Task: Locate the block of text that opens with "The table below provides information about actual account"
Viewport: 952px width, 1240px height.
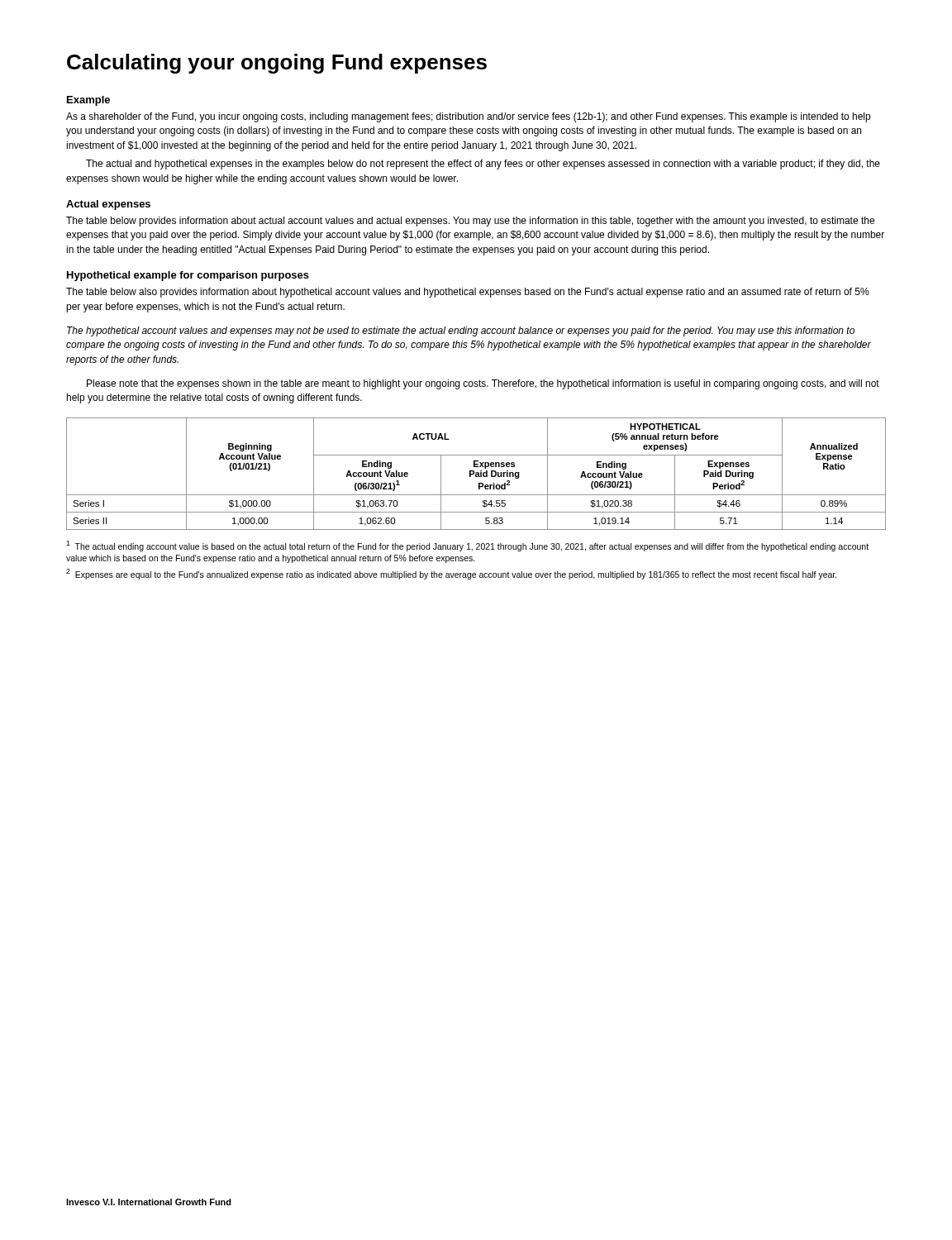Action: 476,236
